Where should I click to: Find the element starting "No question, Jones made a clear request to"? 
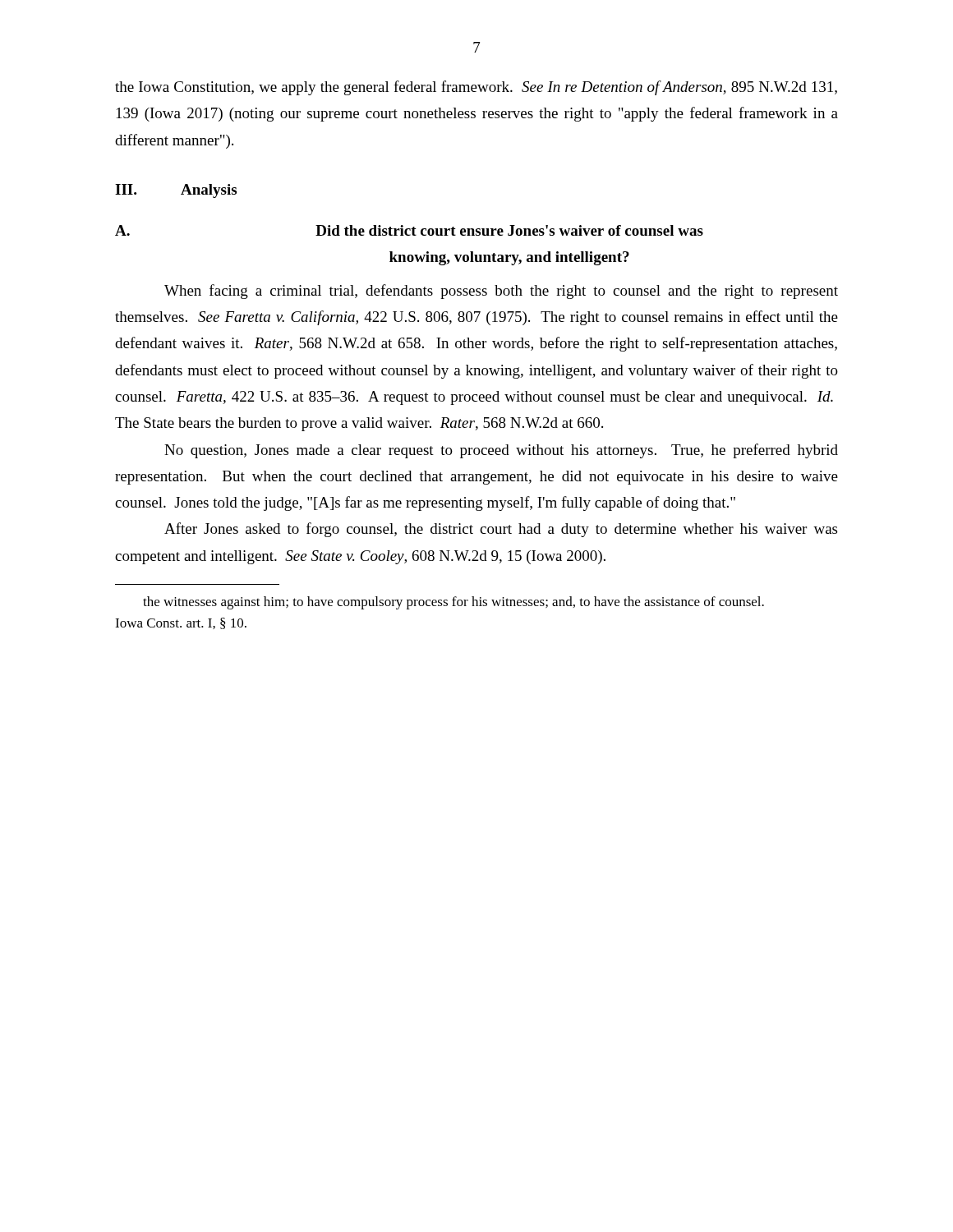pyautogui.click(x=476, y=476)
